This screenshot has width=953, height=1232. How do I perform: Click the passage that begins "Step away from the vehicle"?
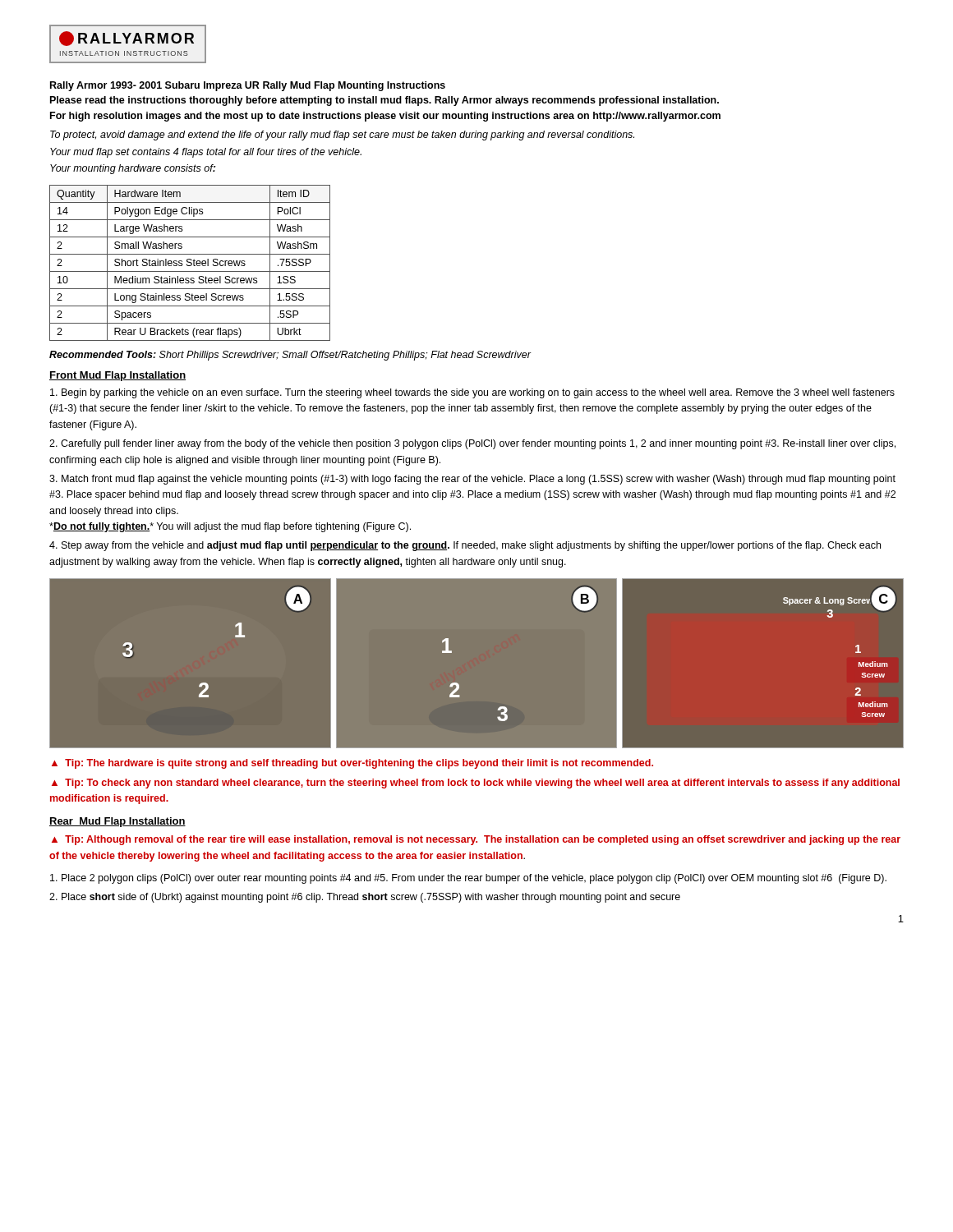(x=465, y=554)
